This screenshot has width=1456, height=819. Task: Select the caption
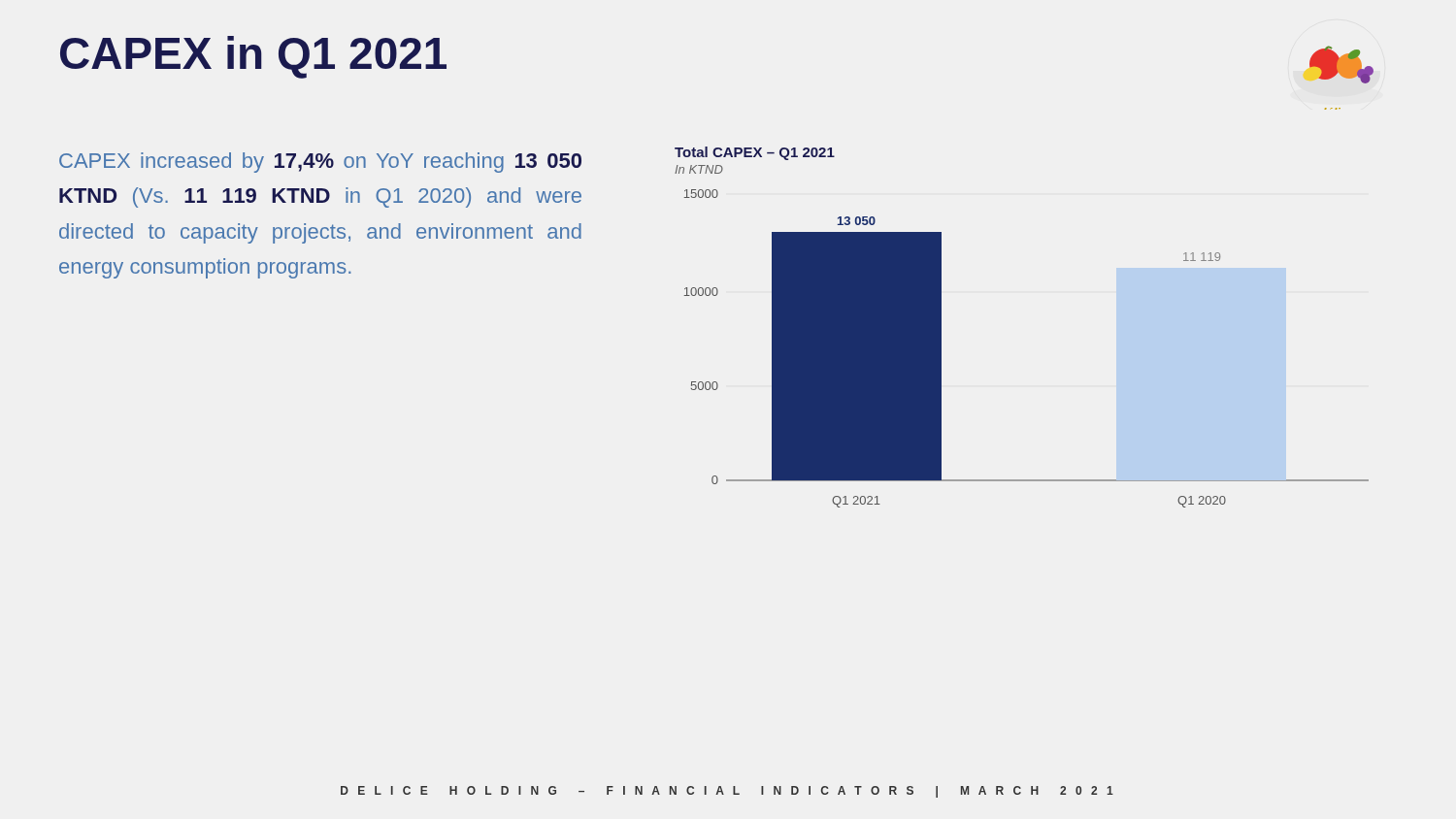click(755, 160)
